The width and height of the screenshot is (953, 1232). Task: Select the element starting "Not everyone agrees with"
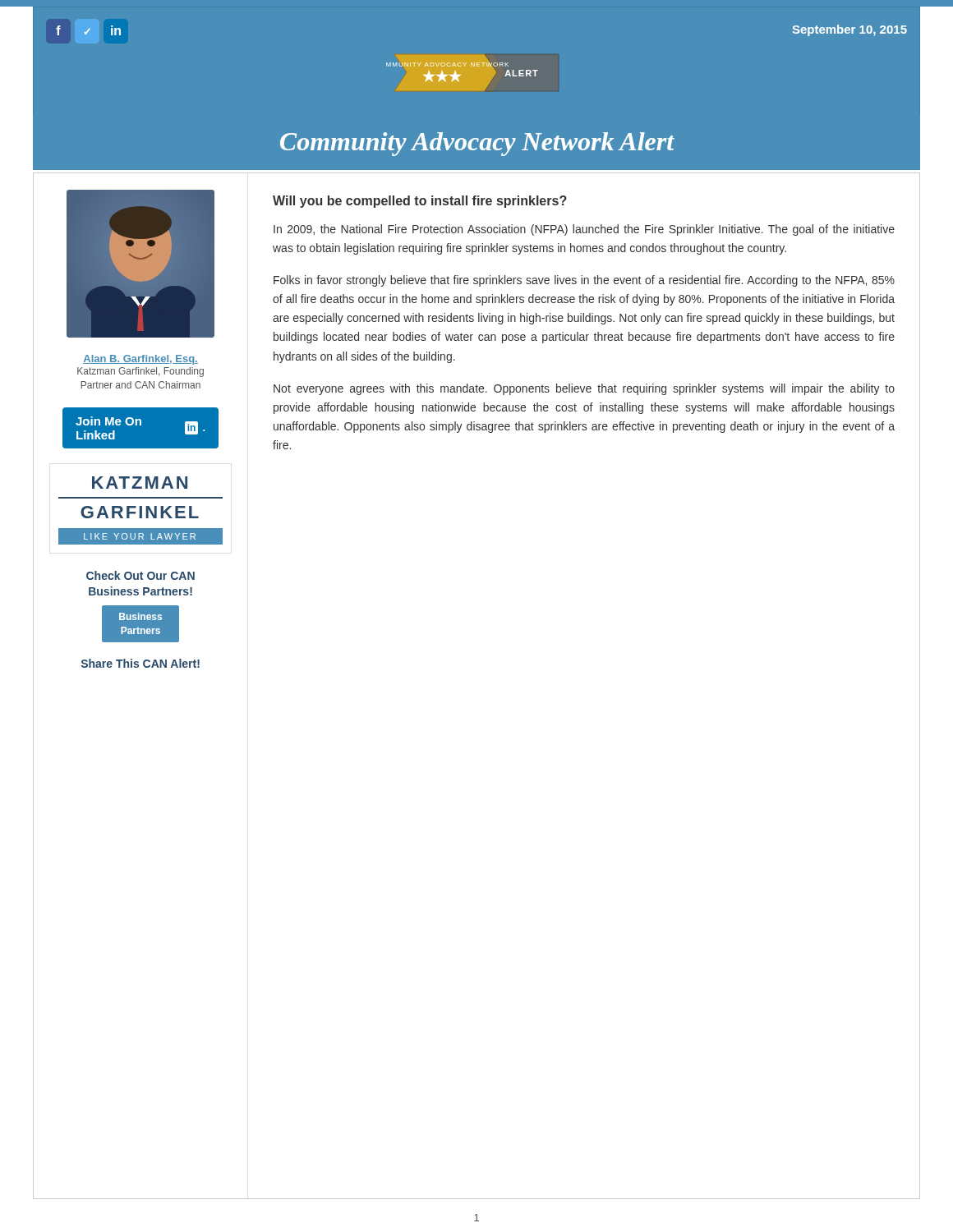[584, 417]
